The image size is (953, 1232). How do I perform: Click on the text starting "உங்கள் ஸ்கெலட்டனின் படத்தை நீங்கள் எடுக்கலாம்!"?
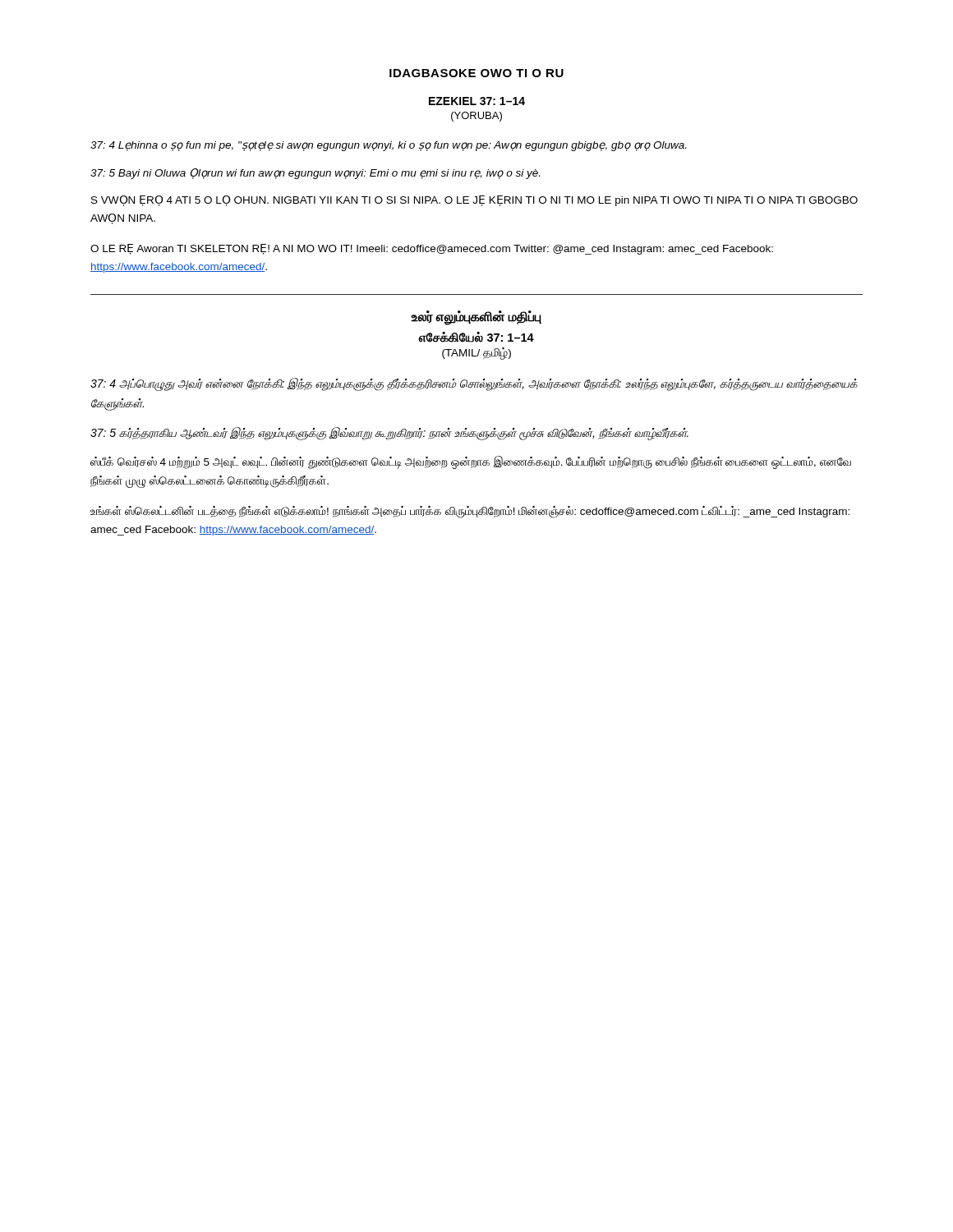pos(470,520)
